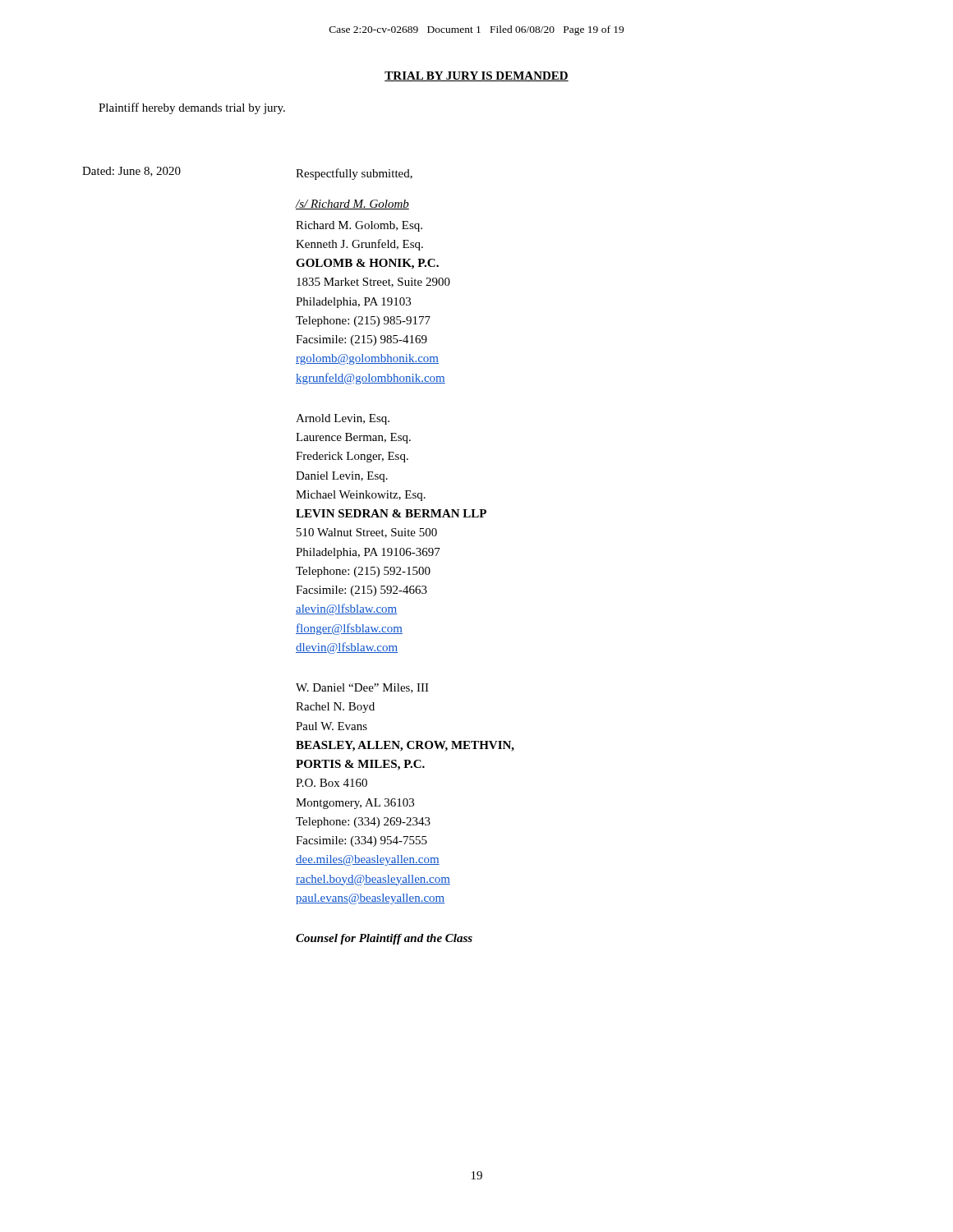953x1232 pixels.
Task: Find the block on this page that starts "Arnold Levin, Esq."
Action: [x=391, y=532]
